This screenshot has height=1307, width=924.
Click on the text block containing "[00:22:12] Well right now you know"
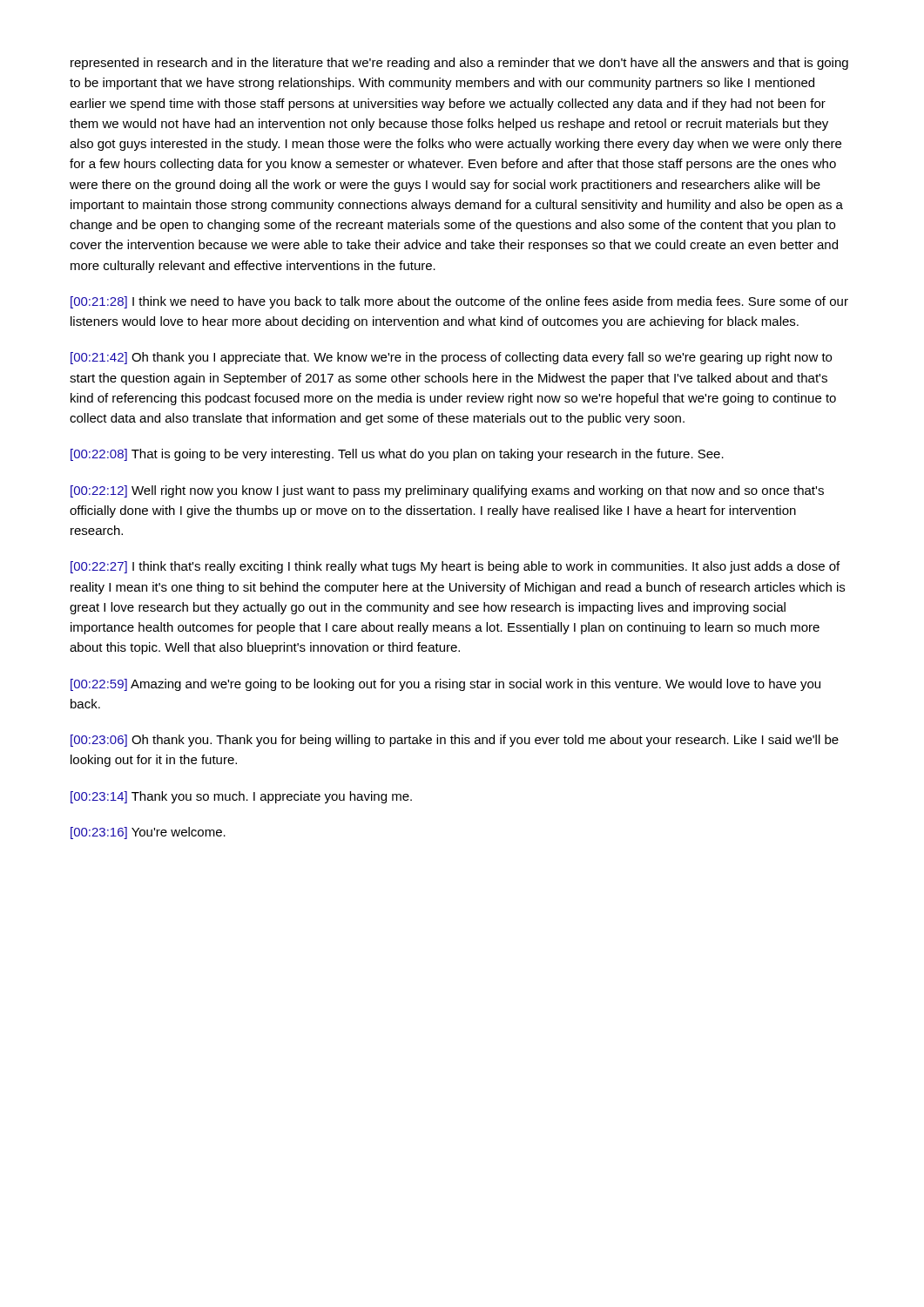coord(447,510)
